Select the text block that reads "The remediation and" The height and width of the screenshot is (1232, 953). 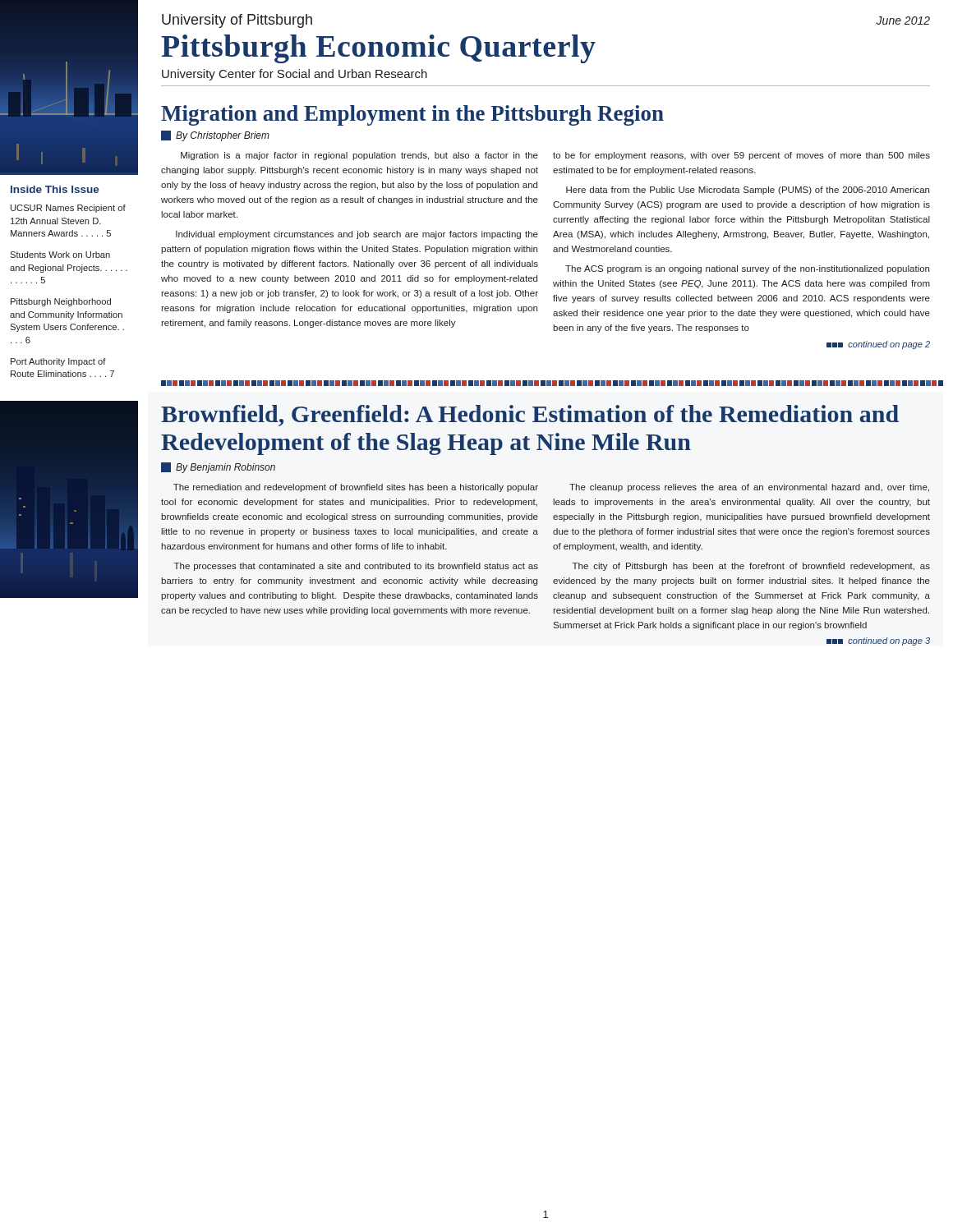coord(350,516)
